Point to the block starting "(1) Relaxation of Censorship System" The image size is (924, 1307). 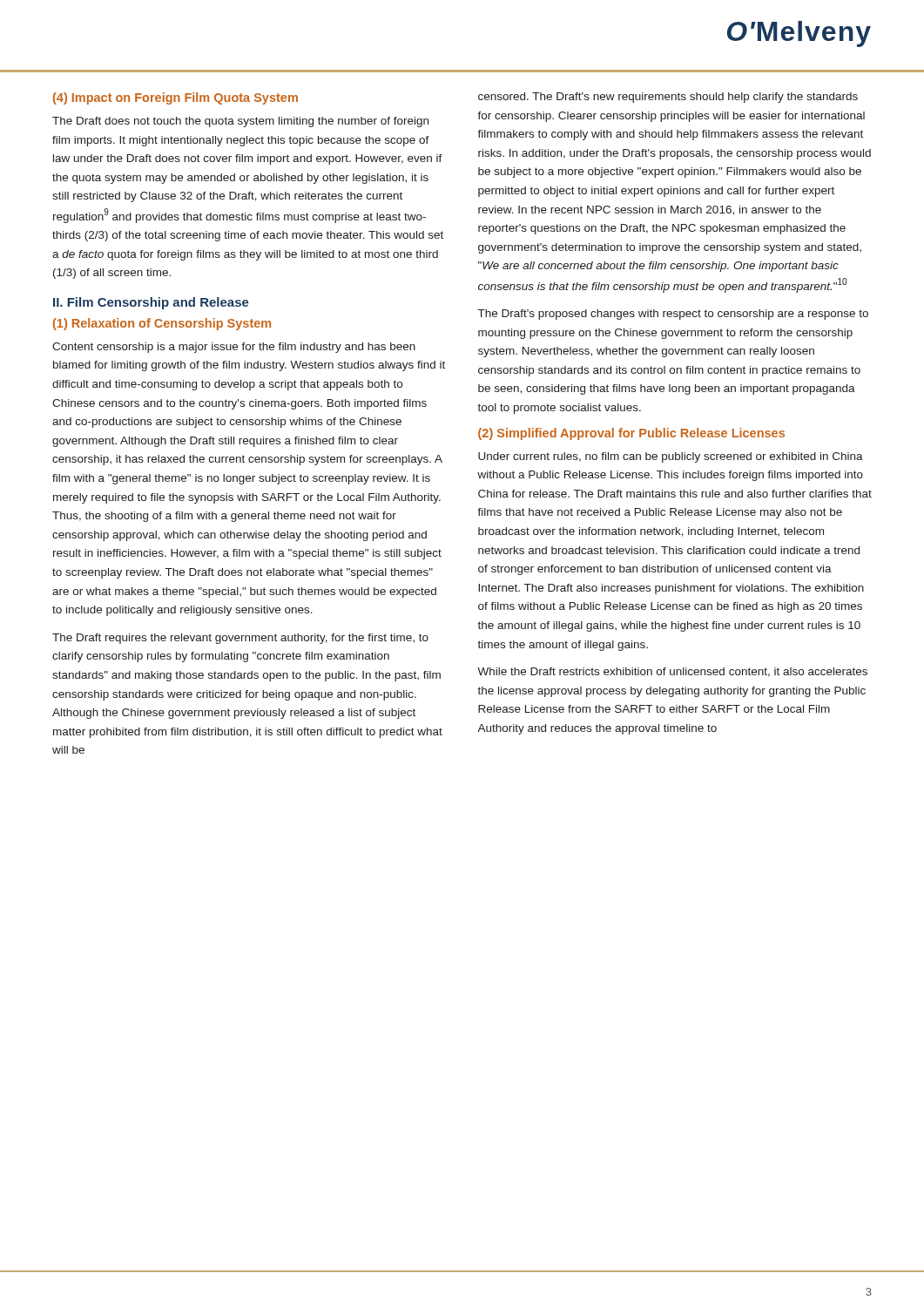tap(162, 323)
